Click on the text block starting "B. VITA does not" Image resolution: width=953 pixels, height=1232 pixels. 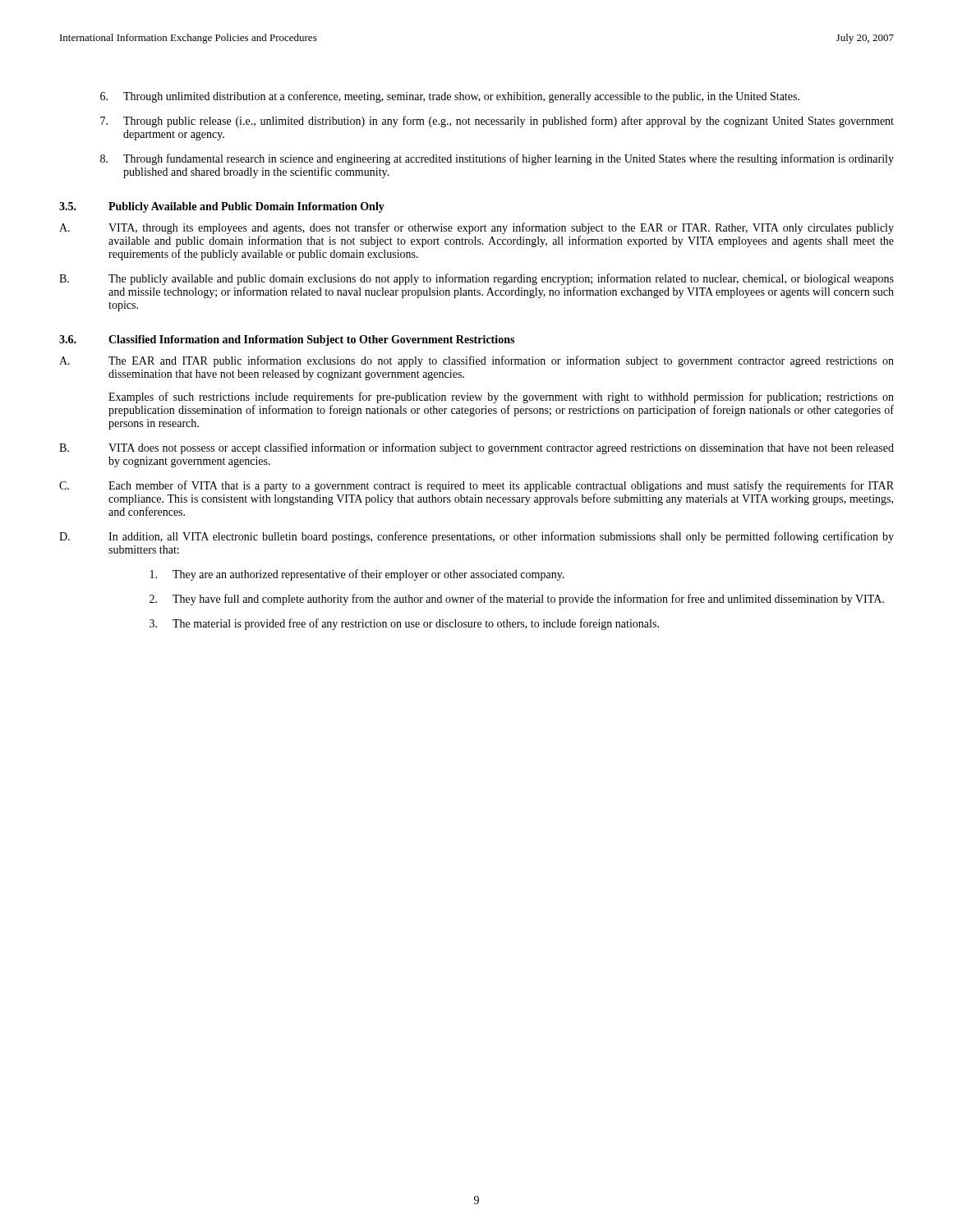(x=476, y=455)
